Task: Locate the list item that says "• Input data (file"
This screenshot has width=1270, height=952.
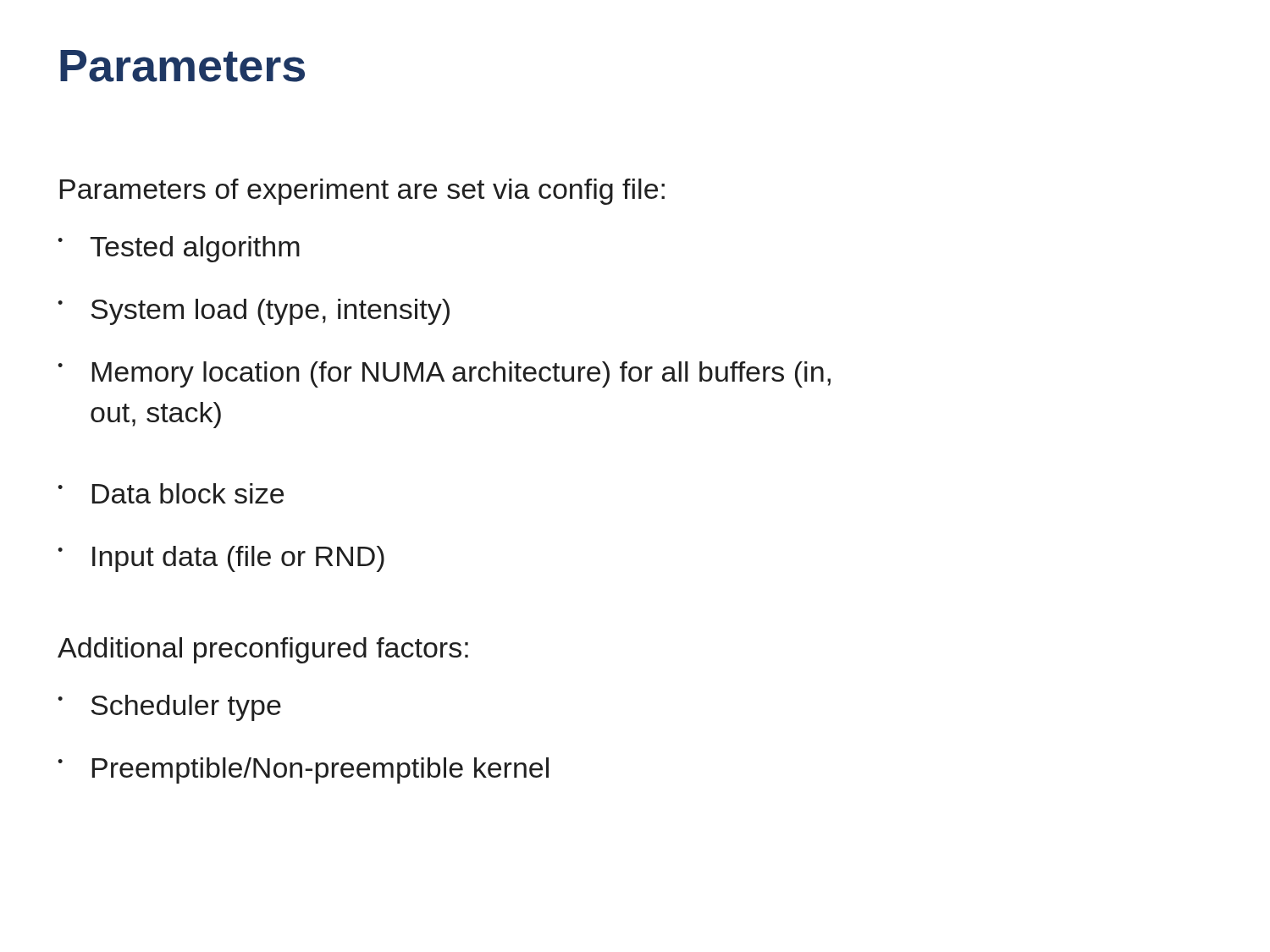Action: pyautogui.click(x=222, y=557)
